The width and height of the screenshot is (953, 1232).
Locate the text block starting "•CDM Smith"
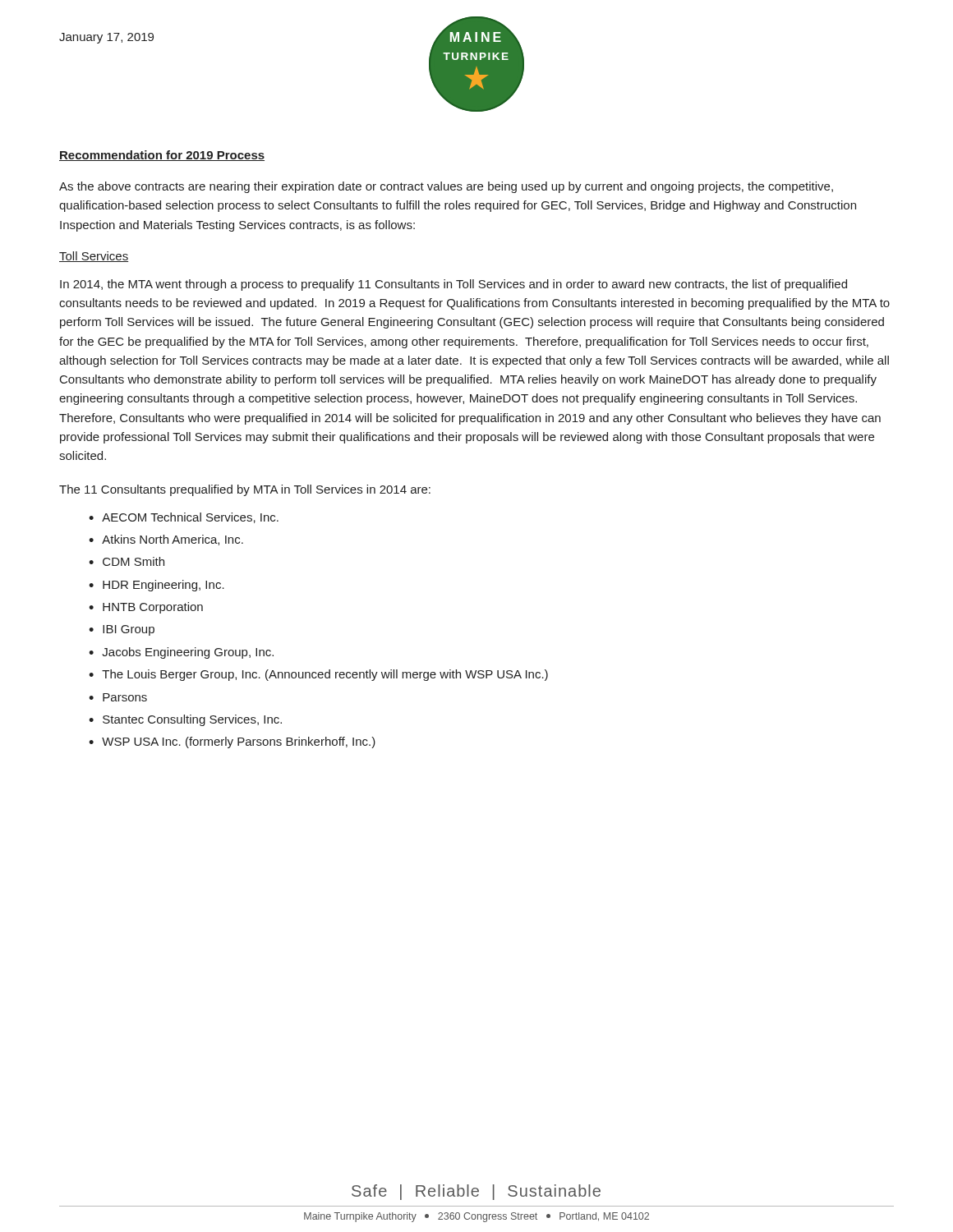[x=127, y=563]
